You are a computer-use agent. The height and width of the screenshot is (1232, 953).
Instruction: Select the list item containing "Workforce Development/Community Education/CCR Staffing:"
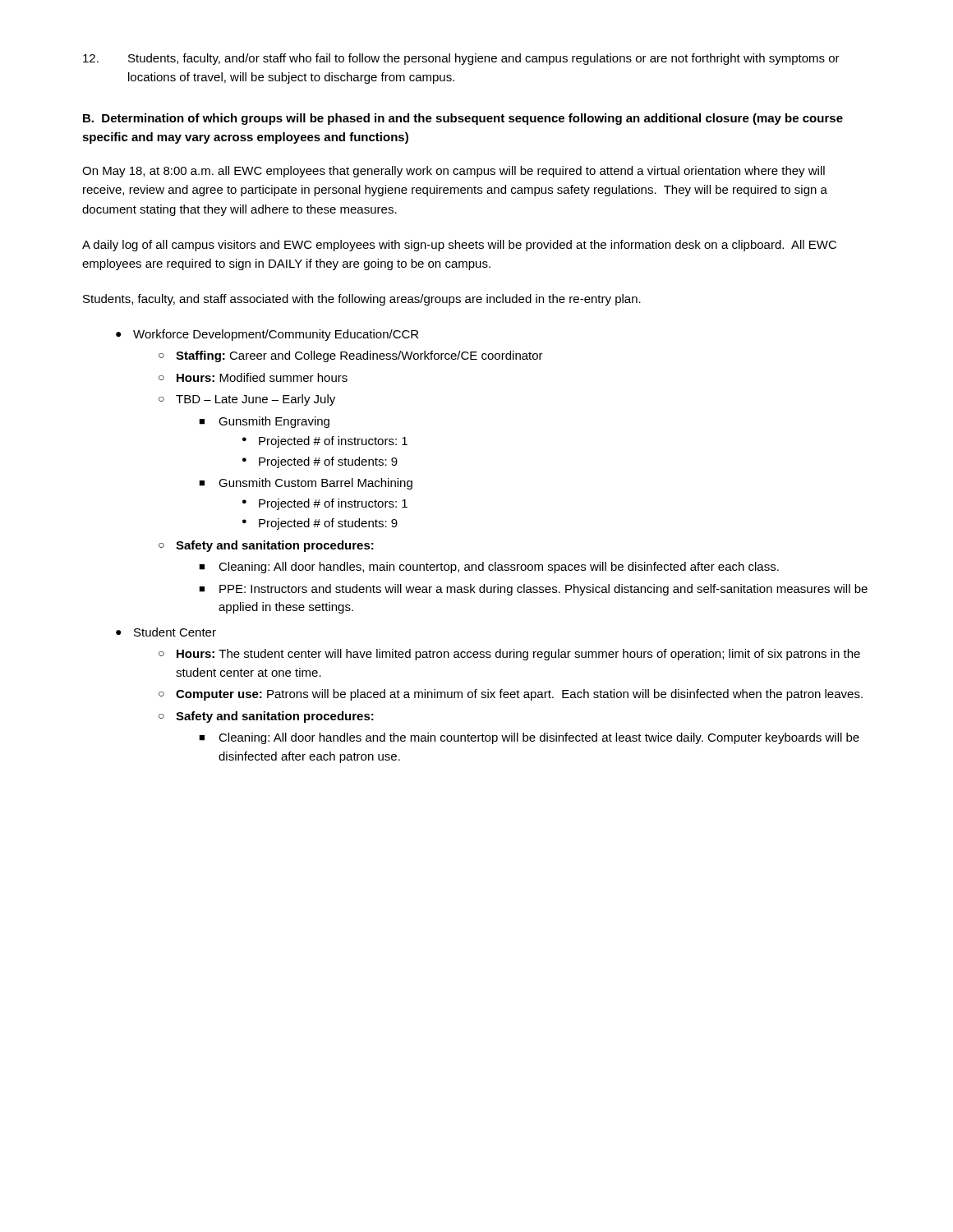(276, 335)
